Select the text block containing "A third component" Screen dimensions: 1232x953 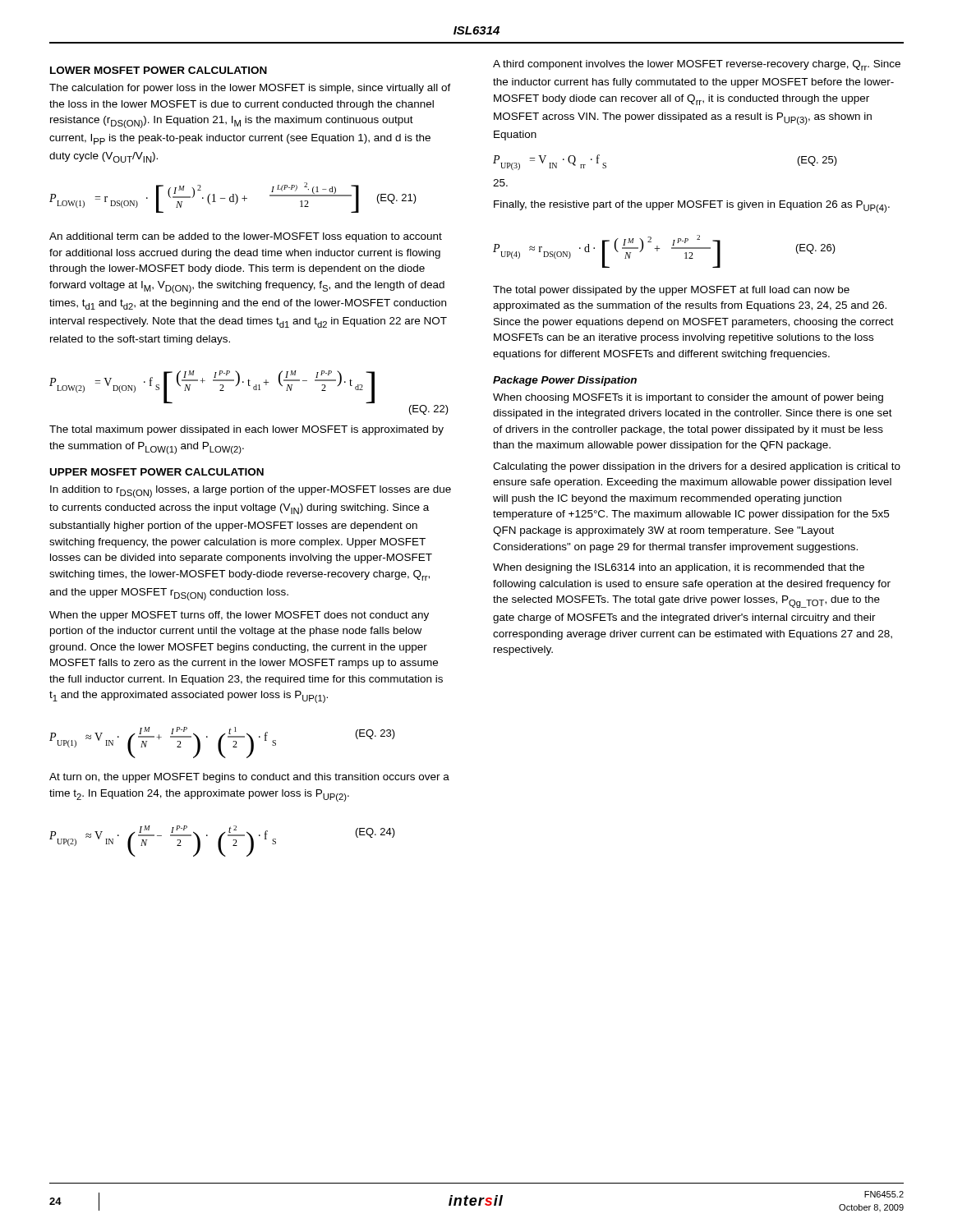click(698, 99)
